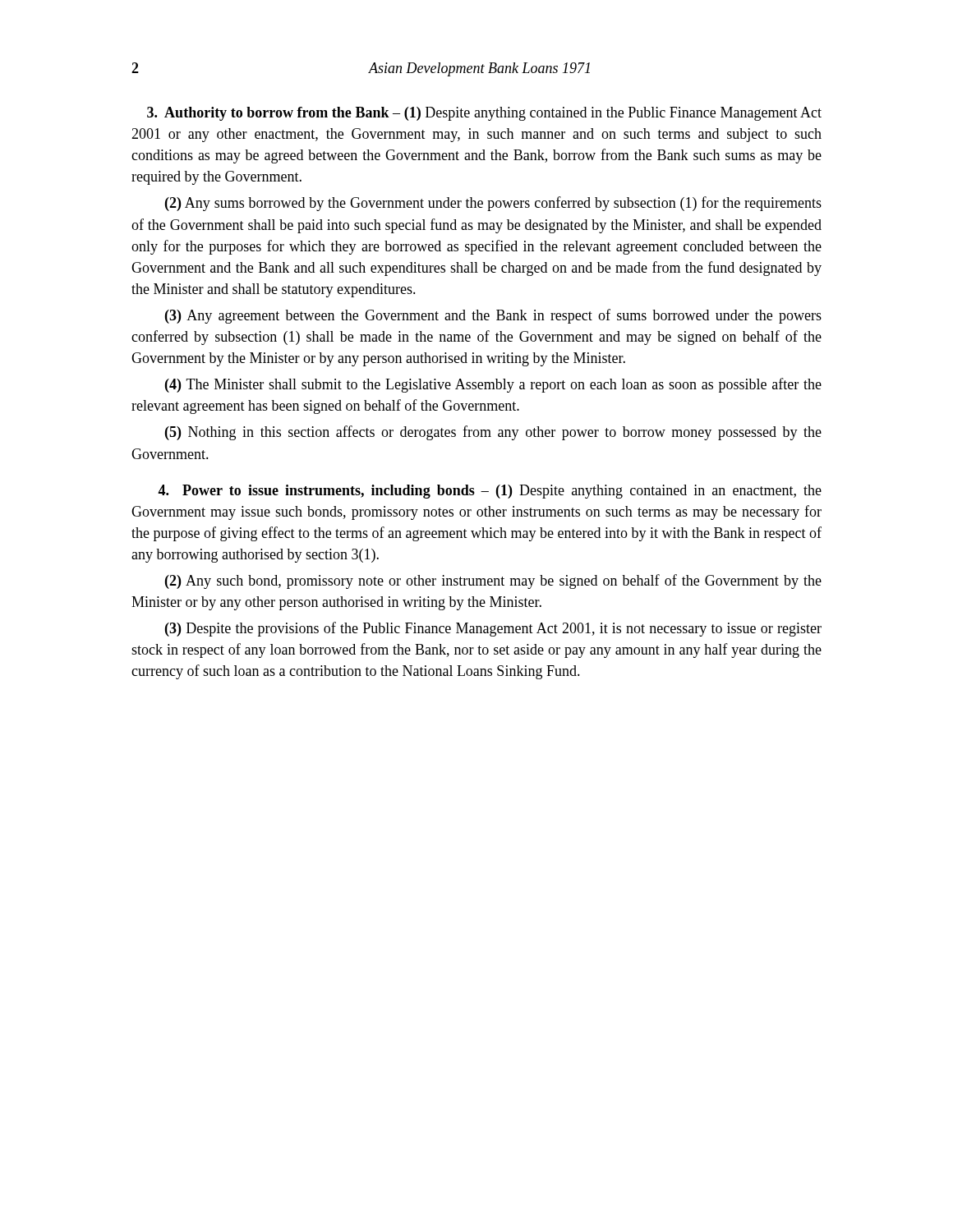Find the text block with the text "(2) Any such"
Viewport: 953px width, 1232px height.
[476, 591]
